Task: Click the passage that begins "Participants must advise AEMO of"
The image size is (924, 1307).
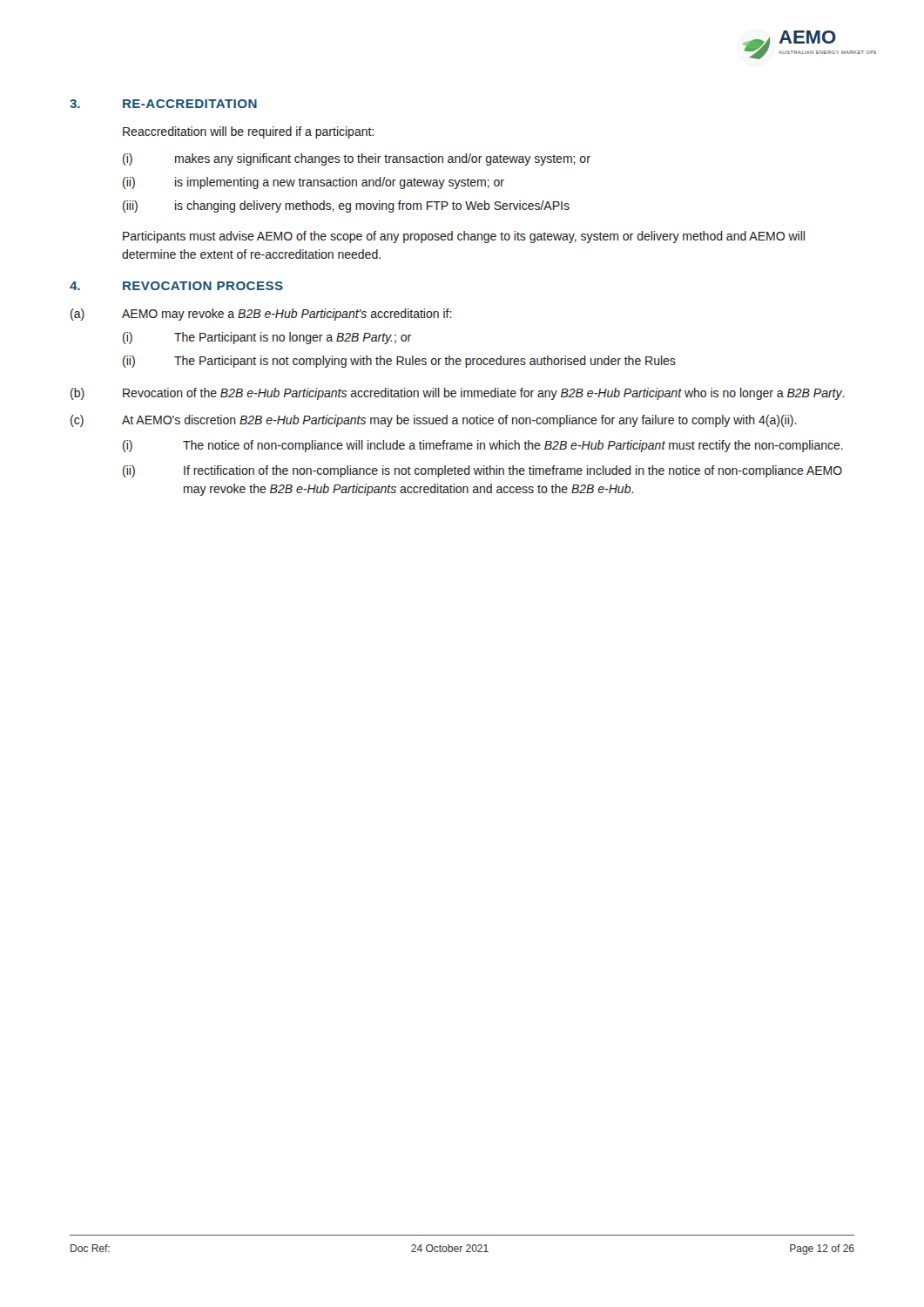Action: (464, 245)
